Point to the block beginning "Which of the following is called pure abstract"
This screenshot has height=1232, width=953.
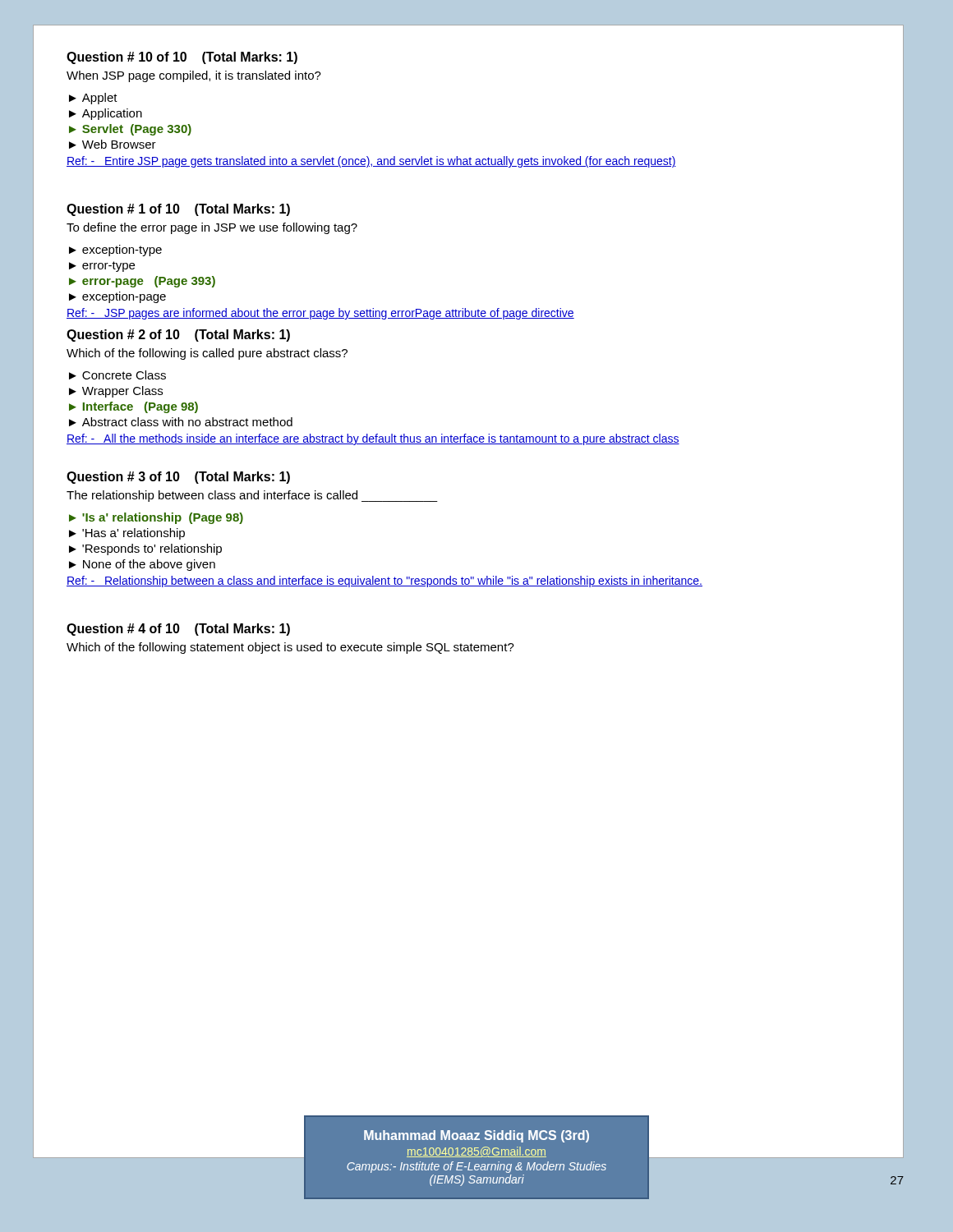[x=207, y=353]
